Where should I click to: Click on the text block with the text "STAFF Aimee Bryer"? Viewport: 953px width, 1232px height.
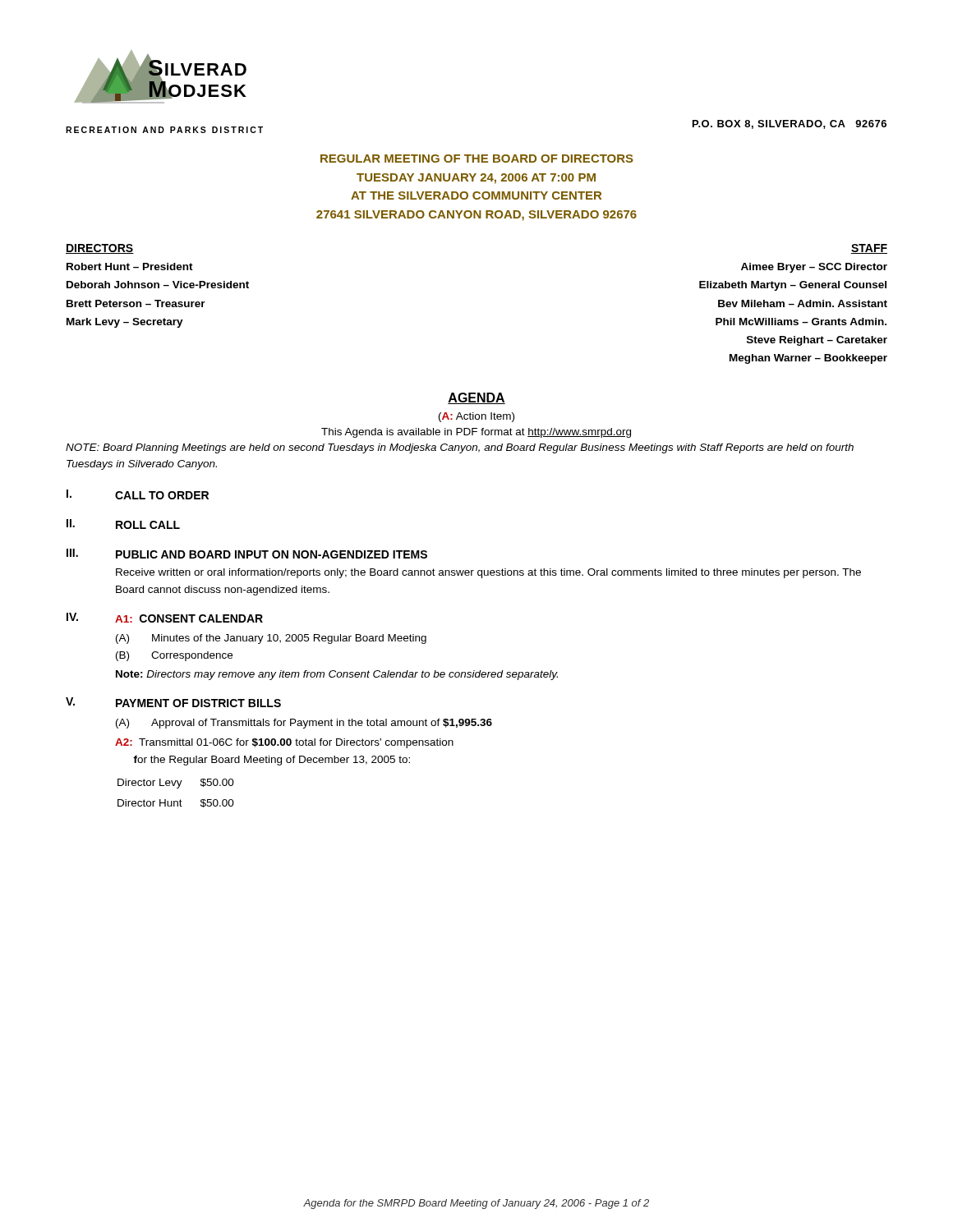coord(869,249)
